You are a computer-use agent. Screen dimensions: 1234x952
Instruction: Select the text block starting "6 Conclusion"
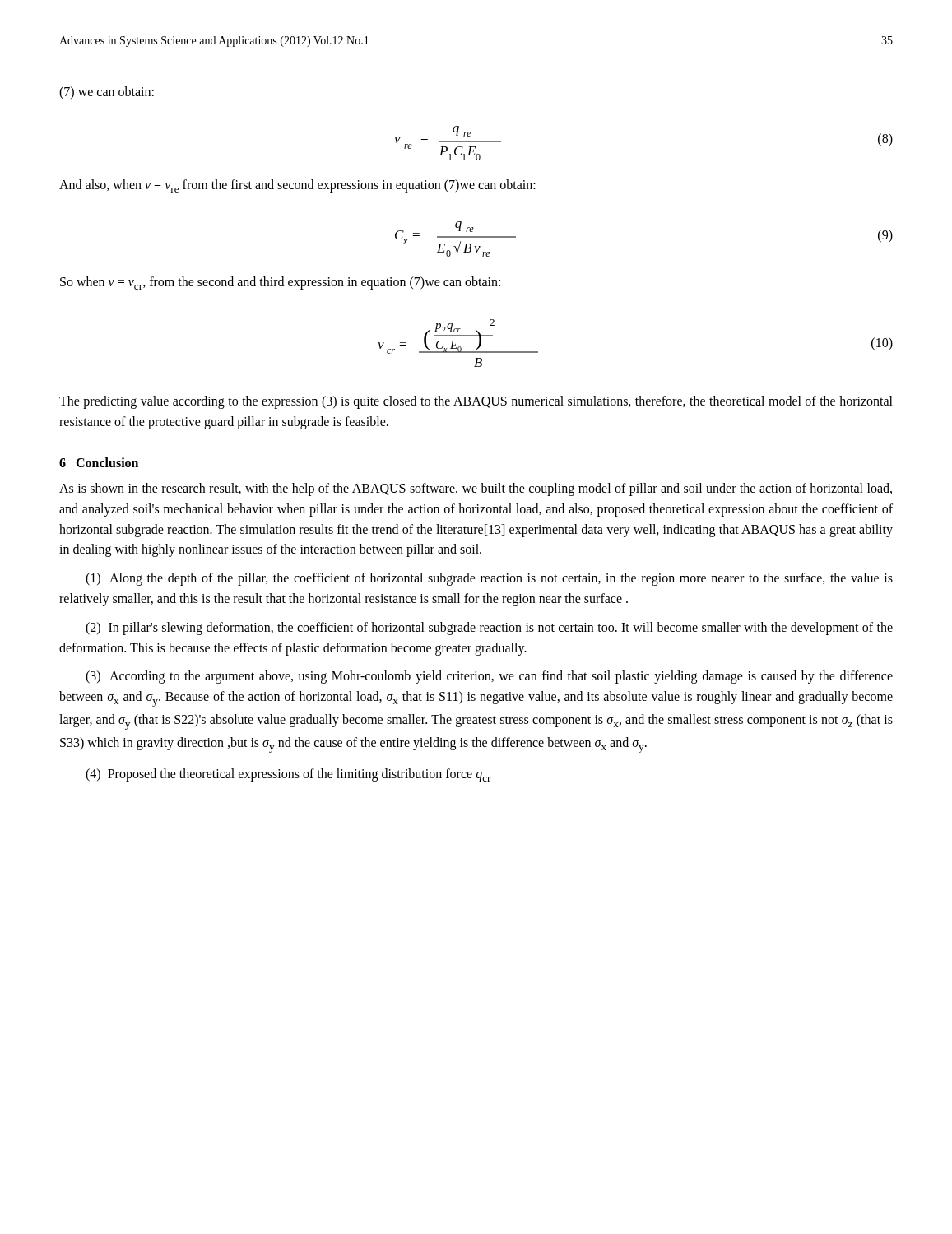pyautogui.click(x=99, y=463)
